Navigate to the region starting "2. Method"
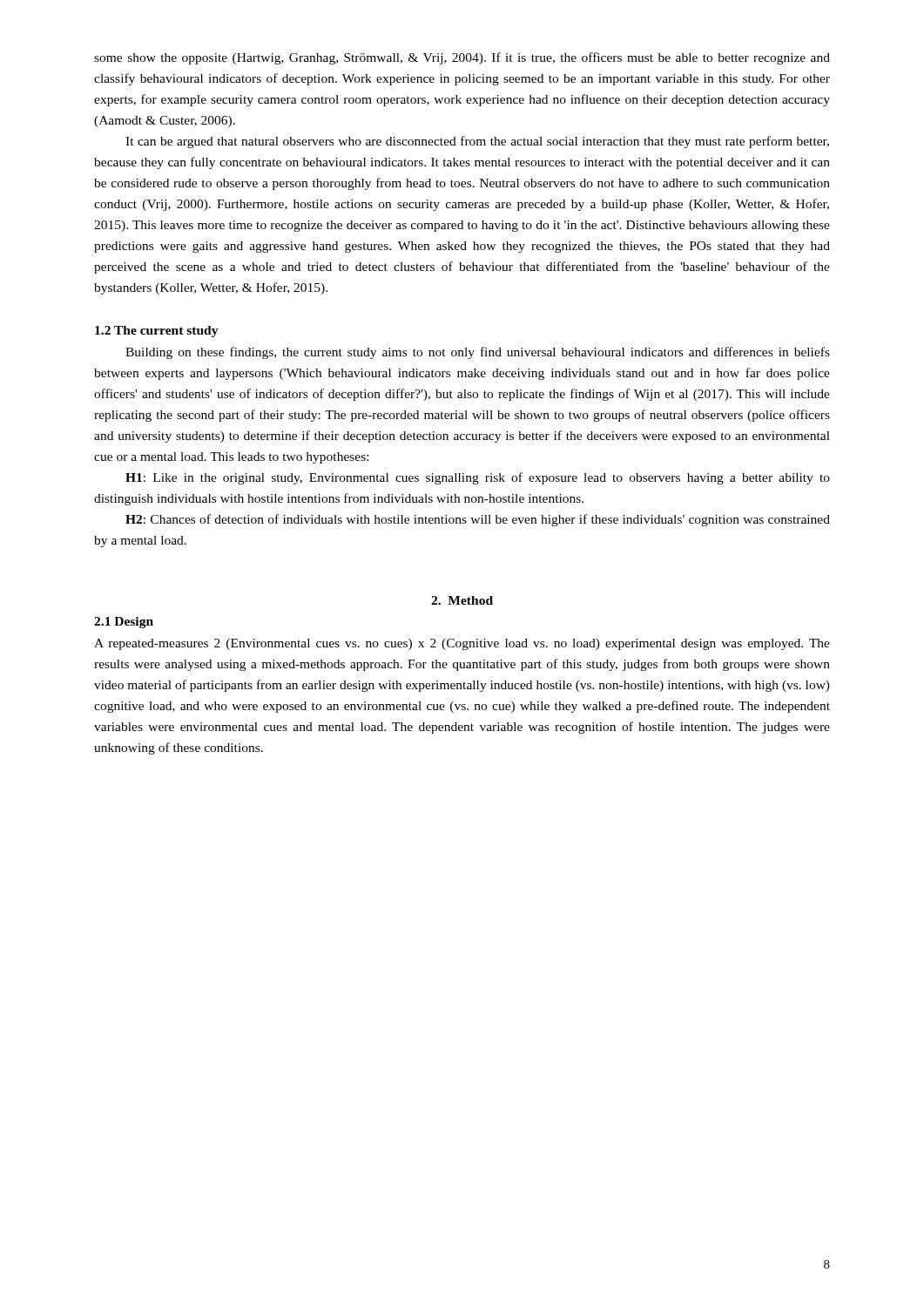Image resolution: width=924 pixels, height=1307 pixels. pyautogui.click(x=462, y=600)
